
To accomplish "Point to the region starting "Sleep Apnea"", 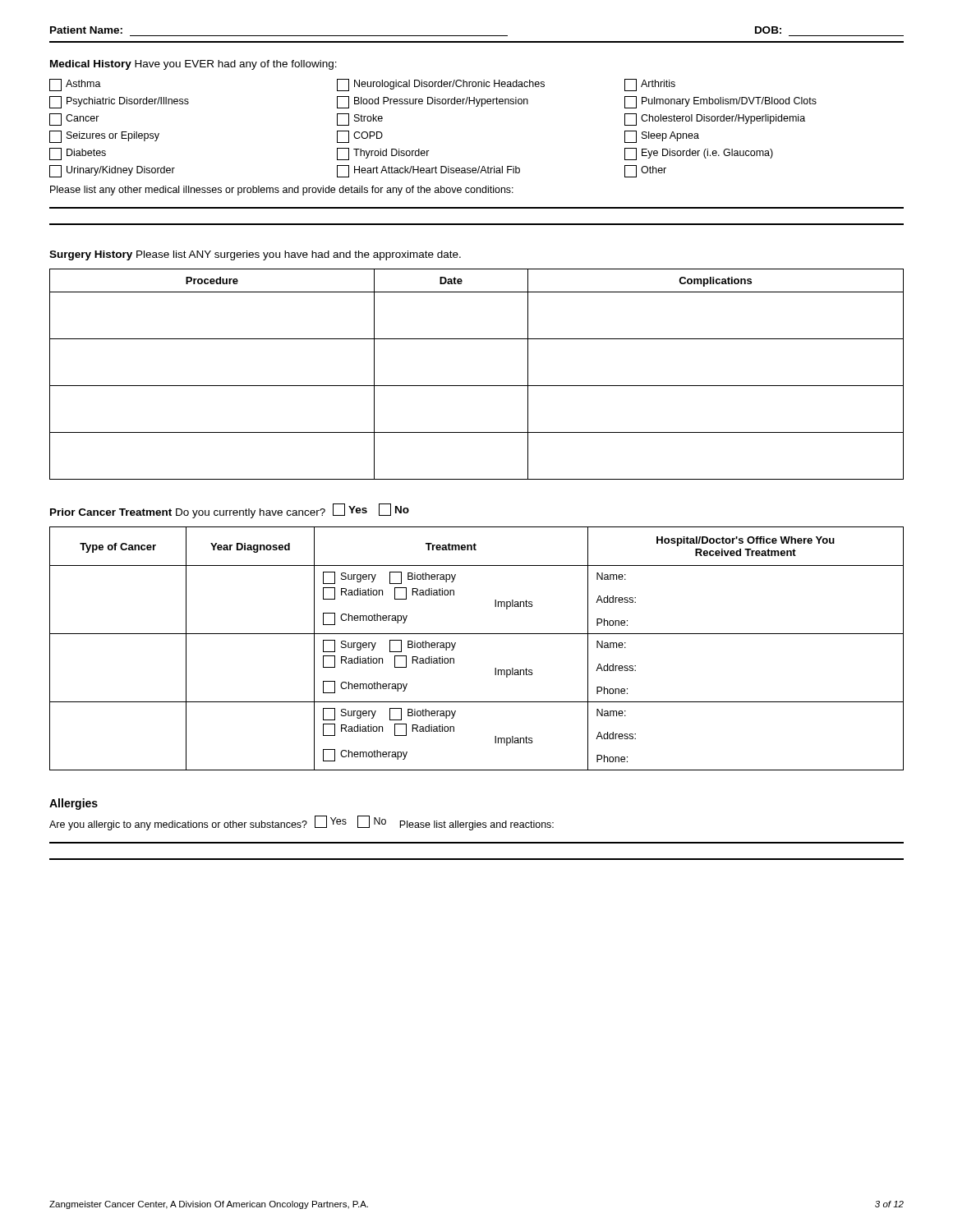I will (662, 136).
